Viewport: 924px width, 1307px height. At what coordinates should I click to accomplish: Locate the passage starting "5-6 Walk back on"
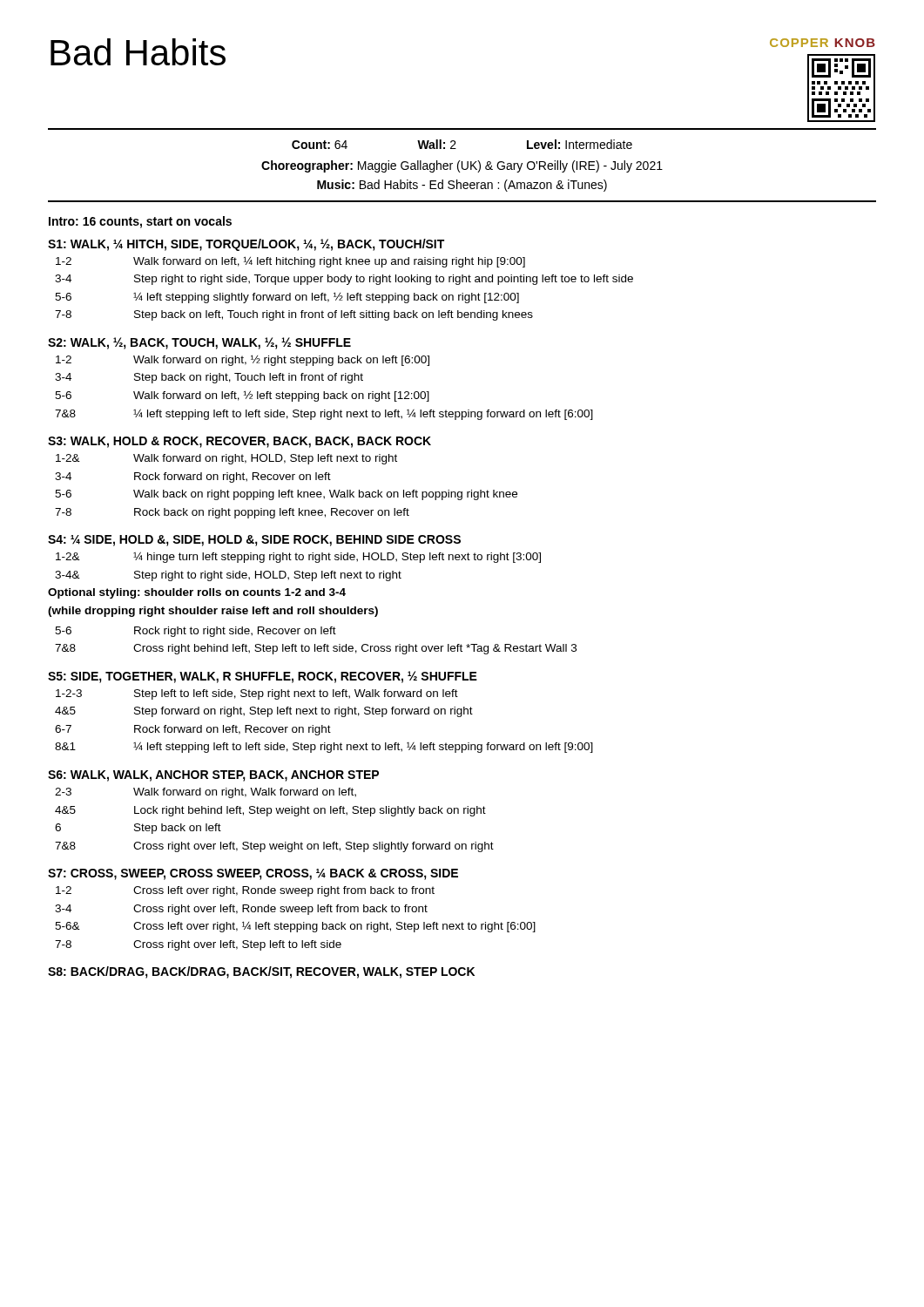click(462, 494)
